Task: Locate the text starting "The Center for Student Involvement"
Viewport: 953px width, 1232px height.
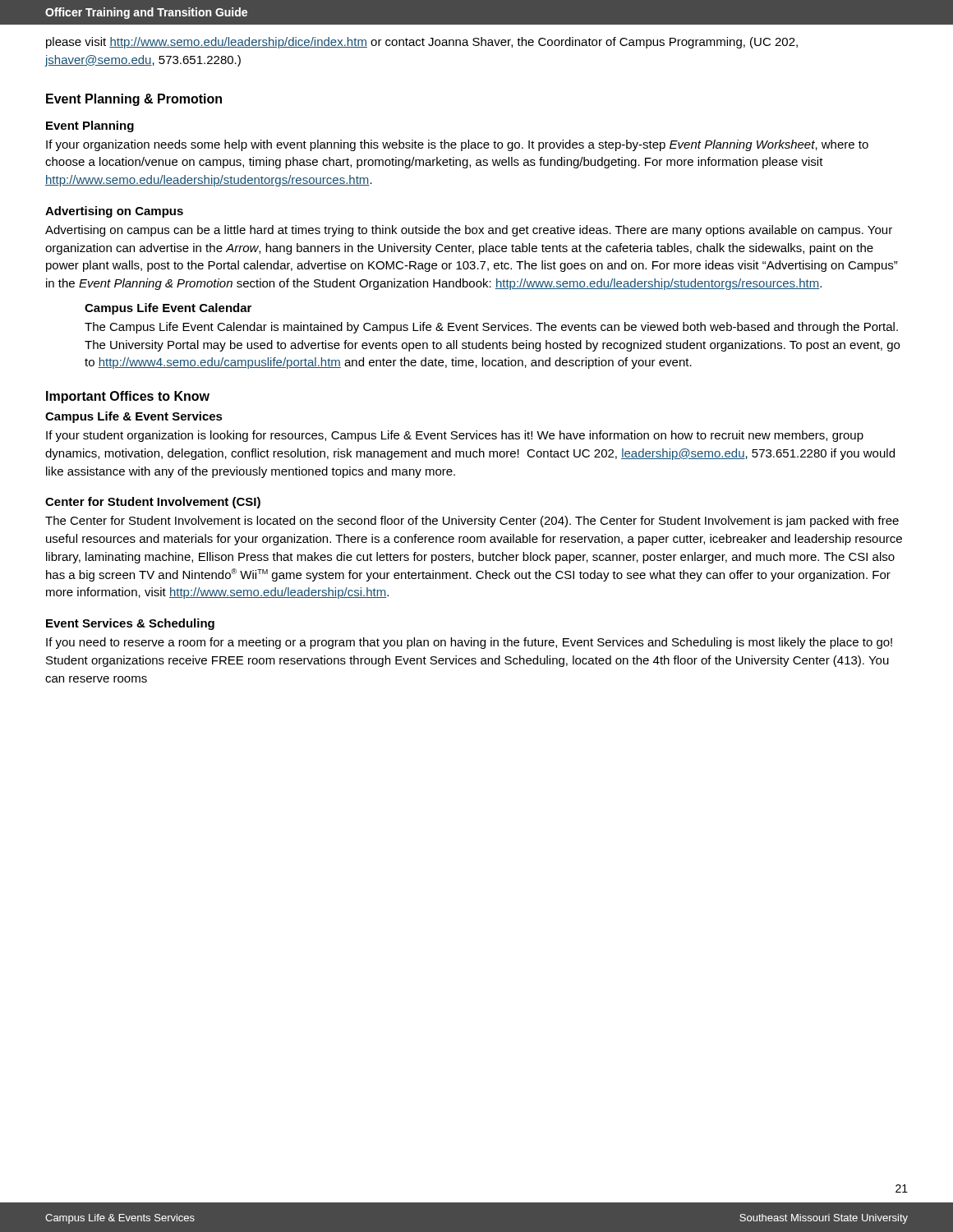Action: click(x=474, y=556)
